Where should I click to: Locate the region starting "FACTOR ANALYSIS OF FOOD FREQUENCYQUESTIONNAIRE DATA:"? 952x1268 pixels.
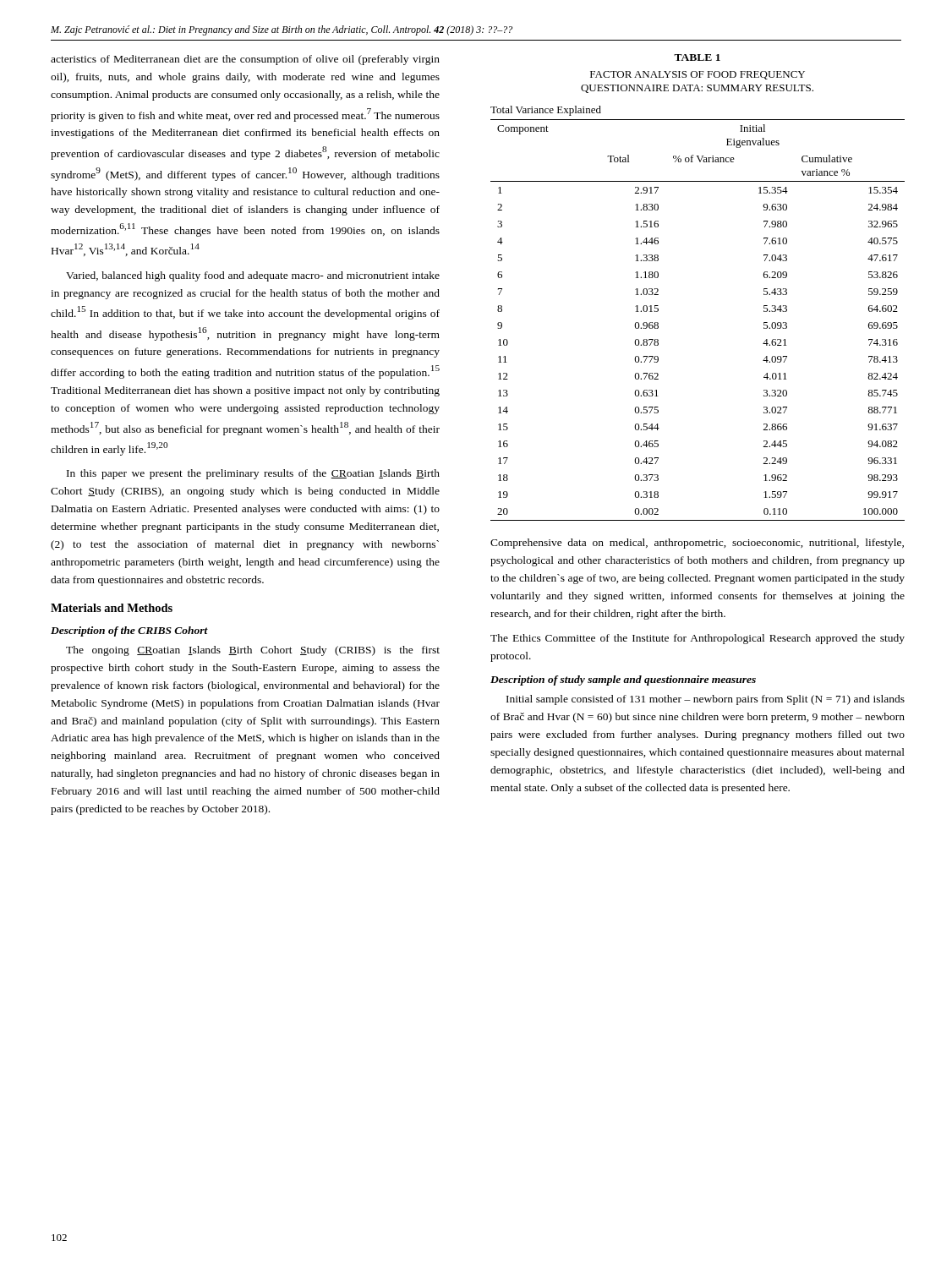pyautogui.click(x=698, y=81)
